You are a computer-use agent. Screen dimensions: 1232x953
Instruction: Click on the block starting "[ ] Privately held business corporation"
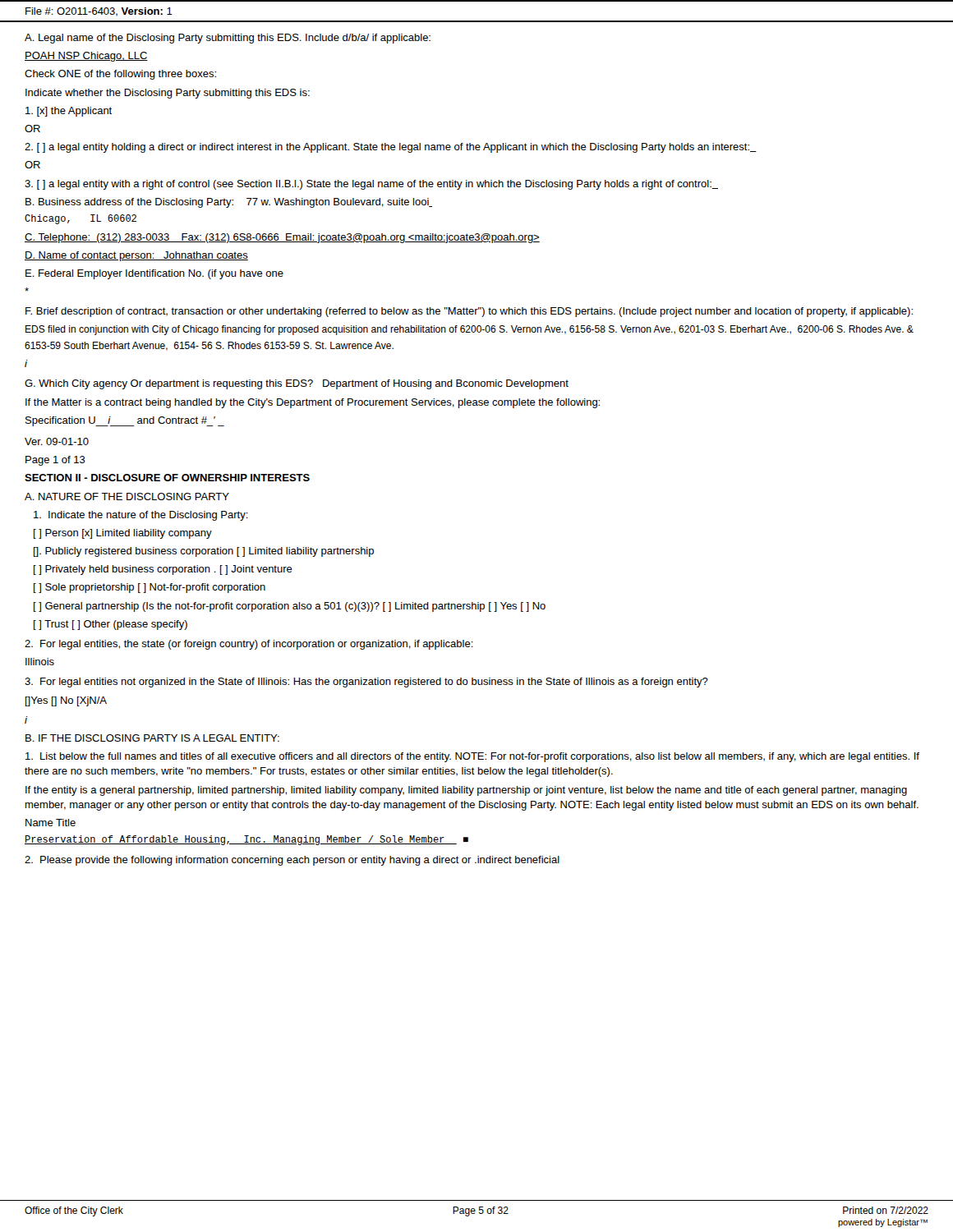pyautogui.click(x=163, y=570)
